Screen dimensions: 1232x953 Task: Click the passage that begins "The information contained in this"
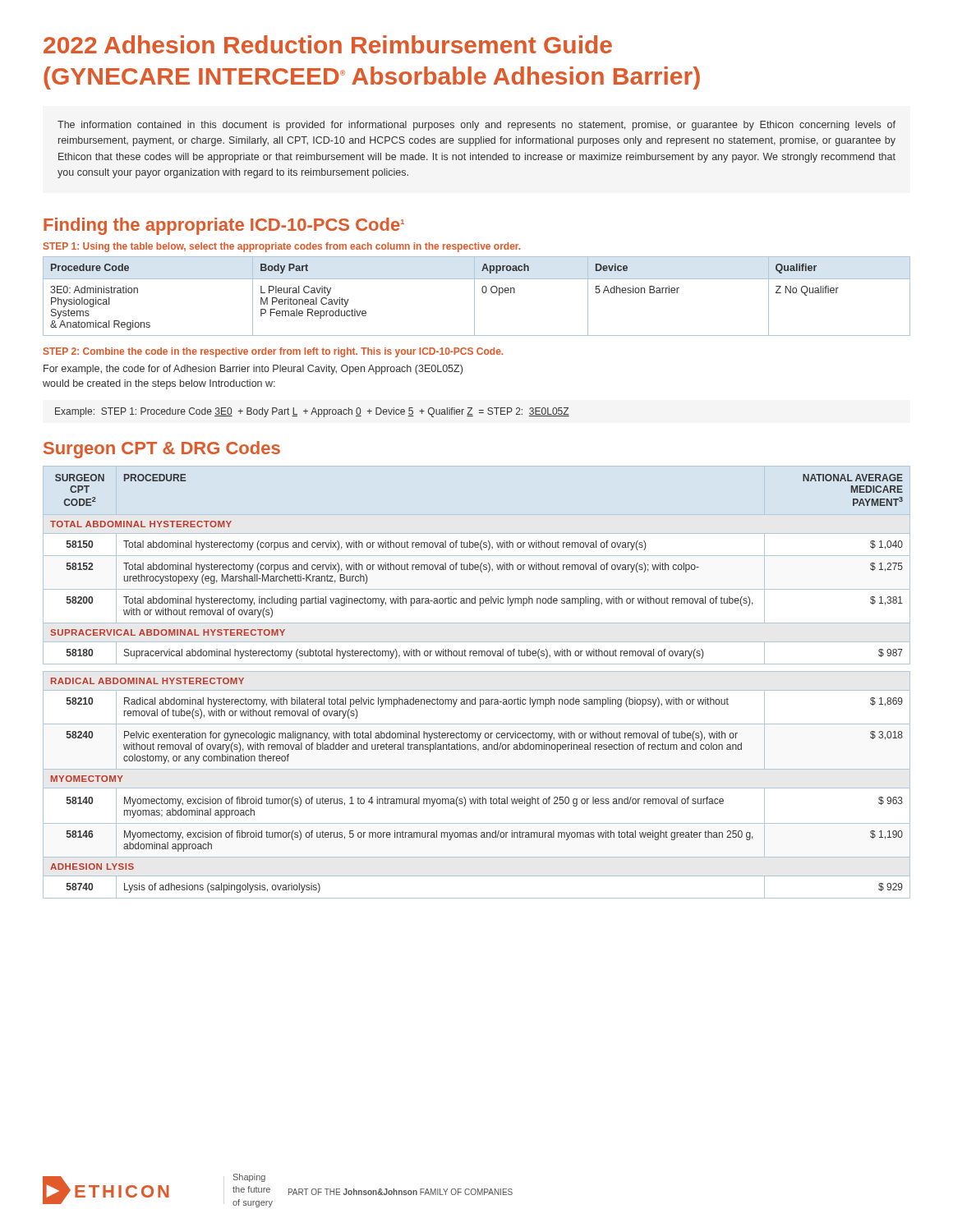(476, 149)
